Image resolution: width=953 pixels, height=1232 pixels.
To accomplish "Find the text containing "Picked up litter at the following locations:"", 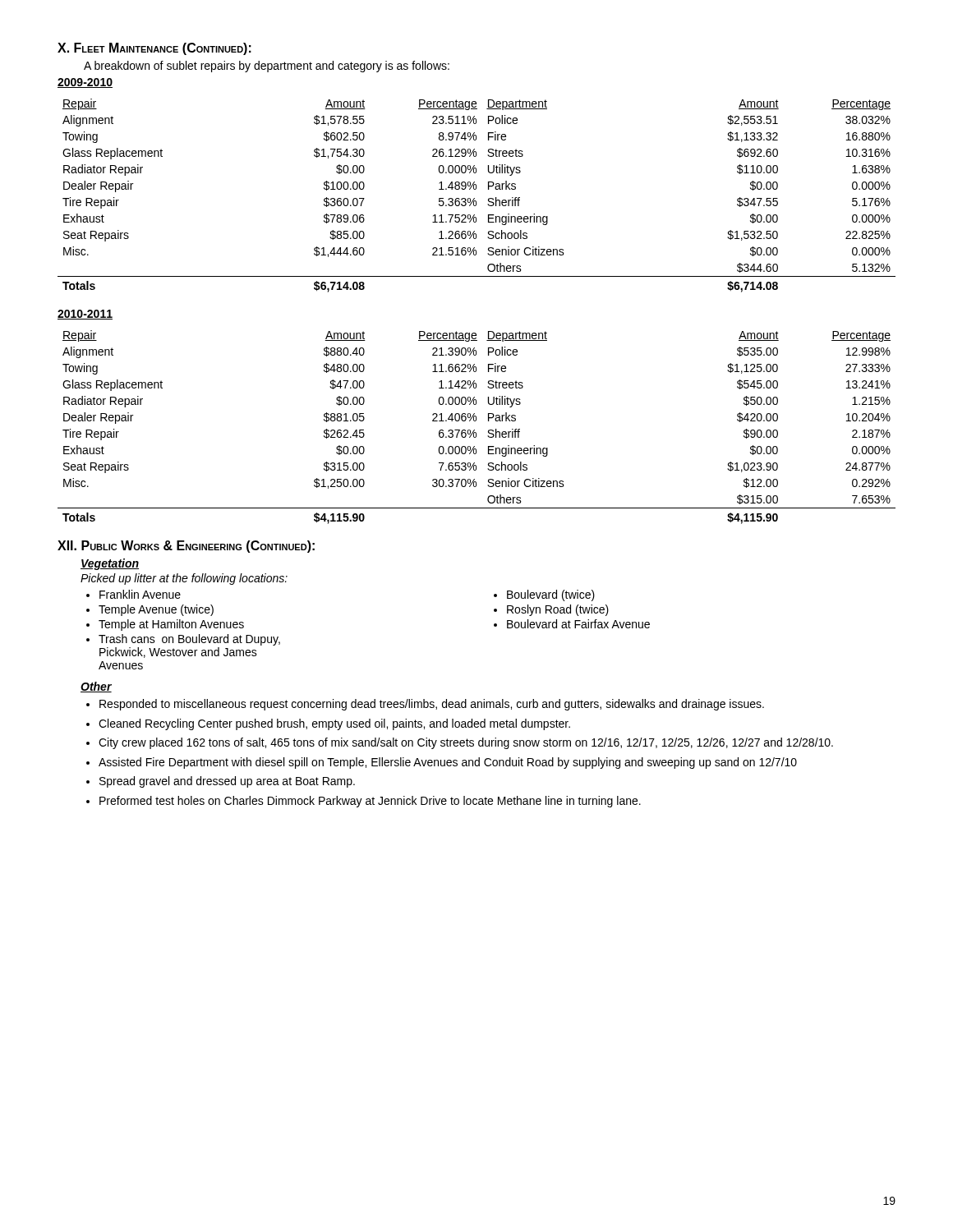I will [x=184, y=578].
